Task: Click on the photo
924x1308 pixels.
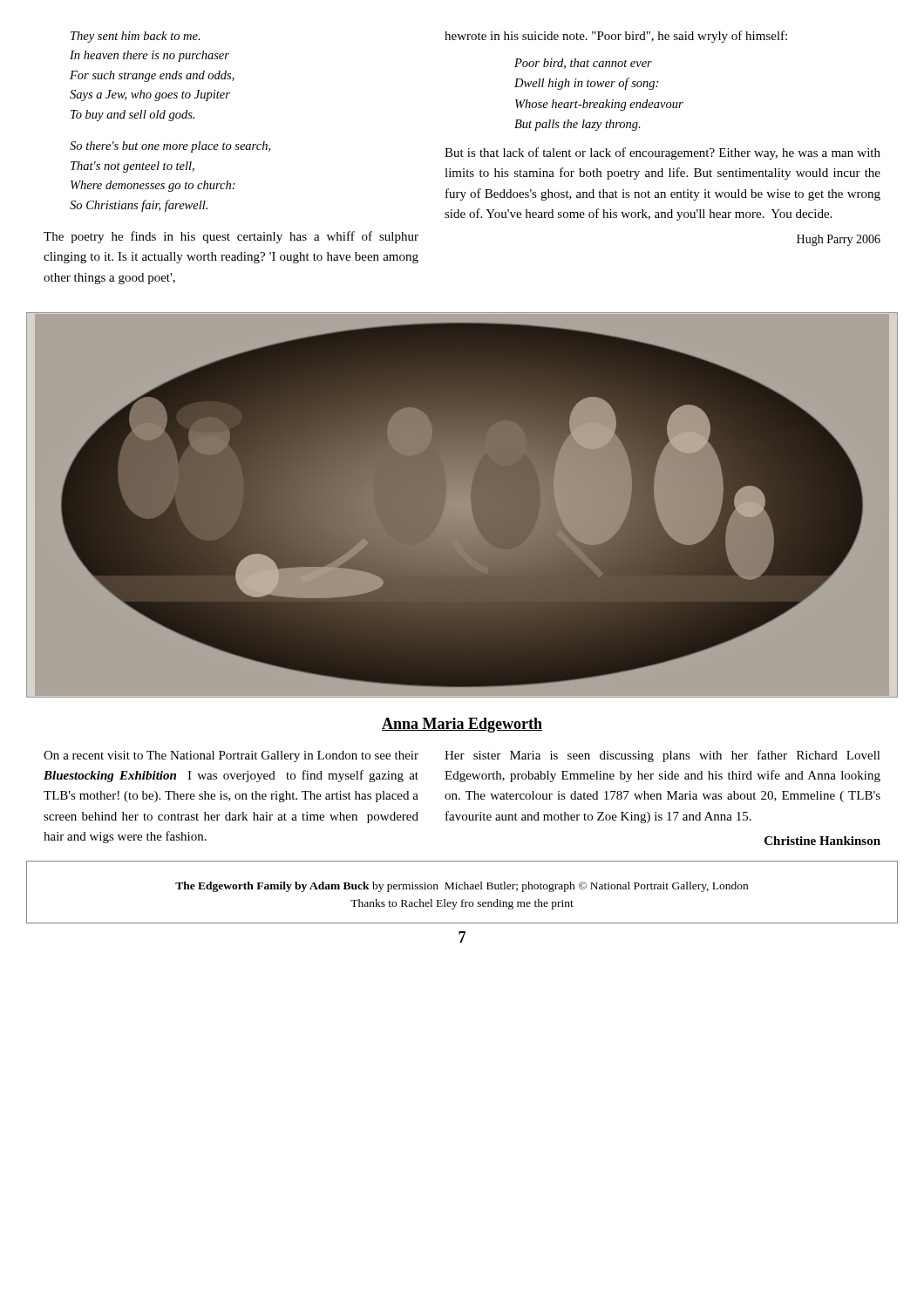Action: click(462, 505)
